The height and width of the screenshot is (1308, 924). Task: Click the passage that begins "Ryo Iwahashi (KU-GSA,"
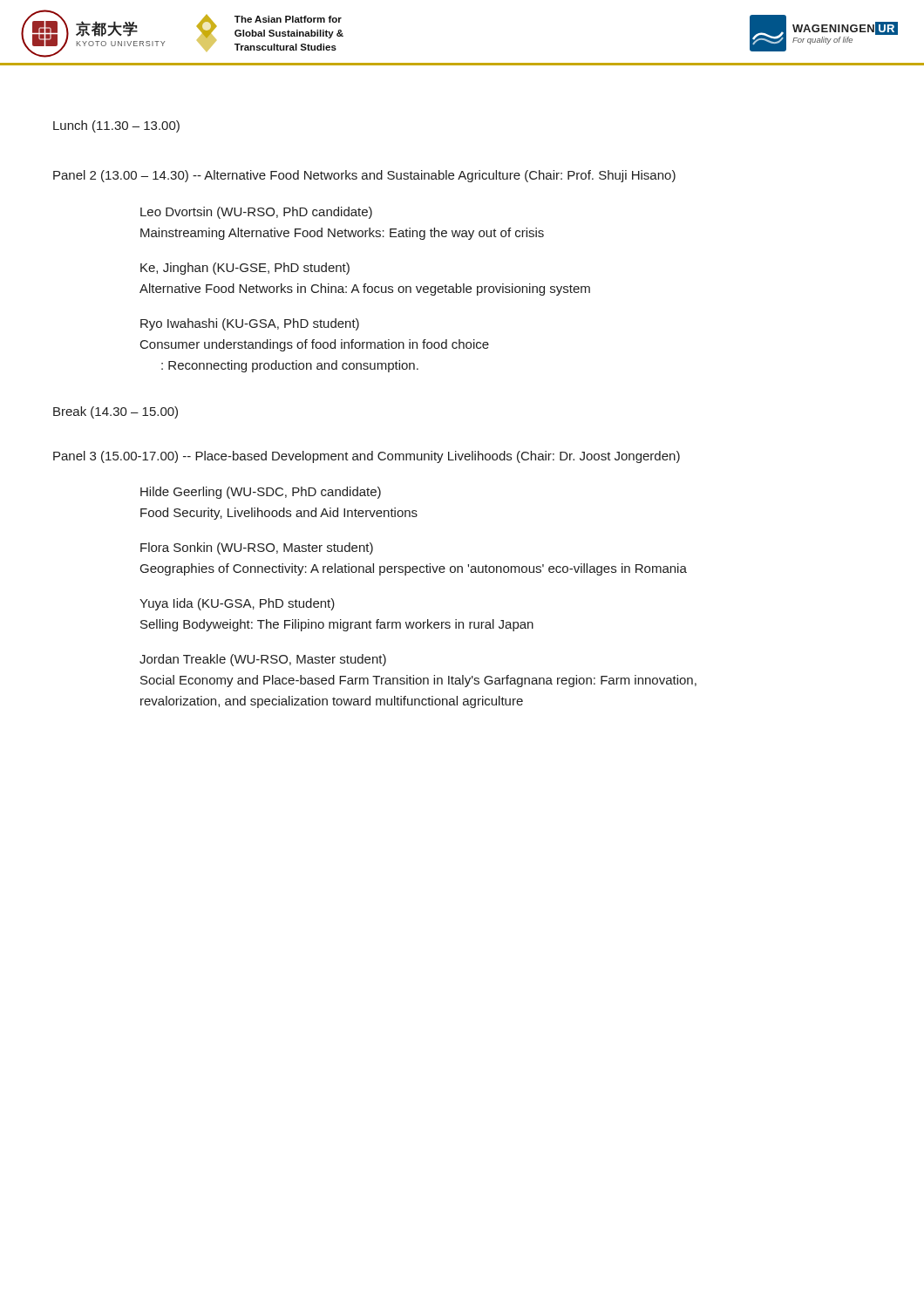(x=314, y=344)
